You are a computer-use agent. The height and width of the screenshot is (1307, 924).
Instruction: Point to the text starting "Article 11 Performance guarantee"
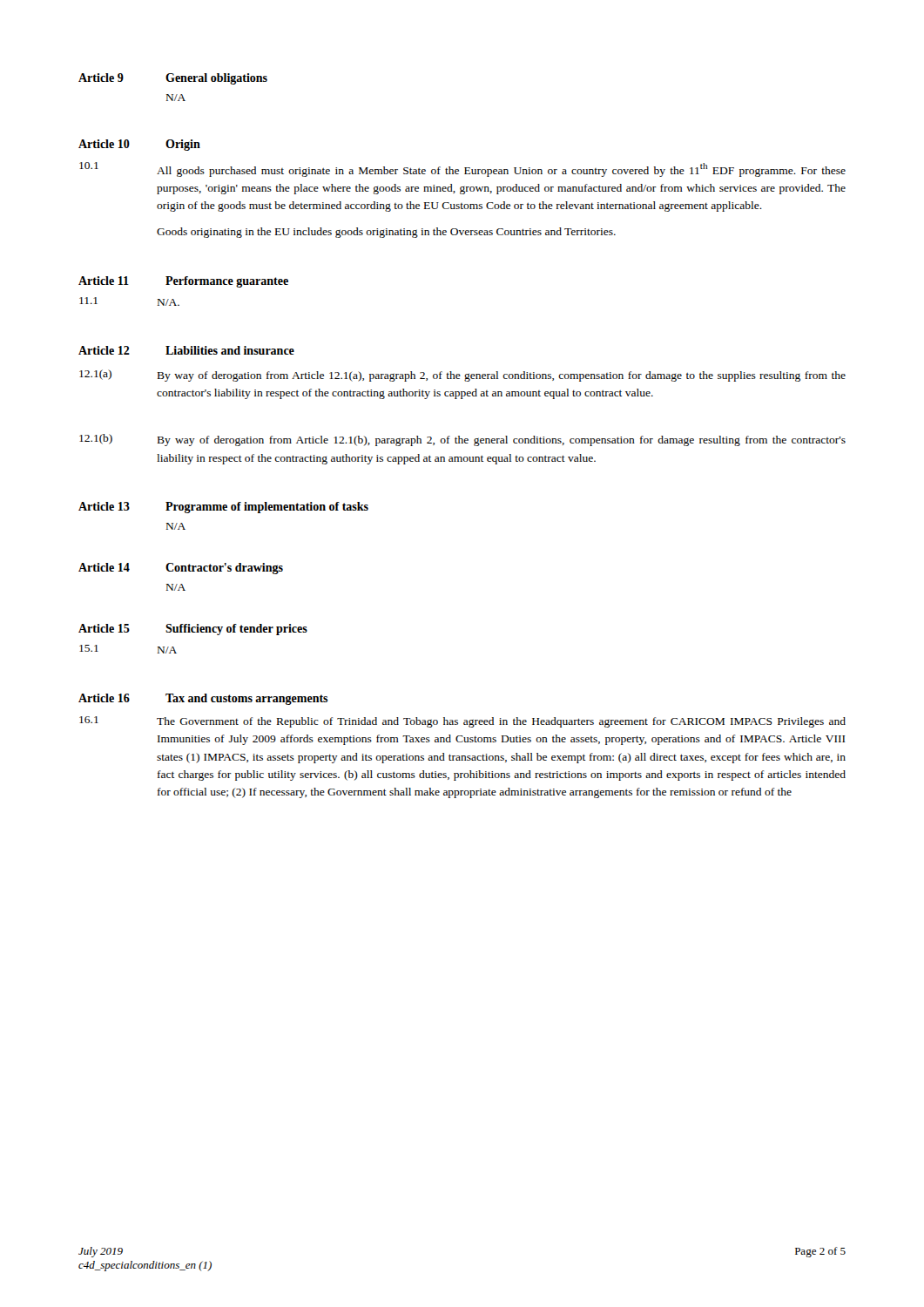coord(183,281)
